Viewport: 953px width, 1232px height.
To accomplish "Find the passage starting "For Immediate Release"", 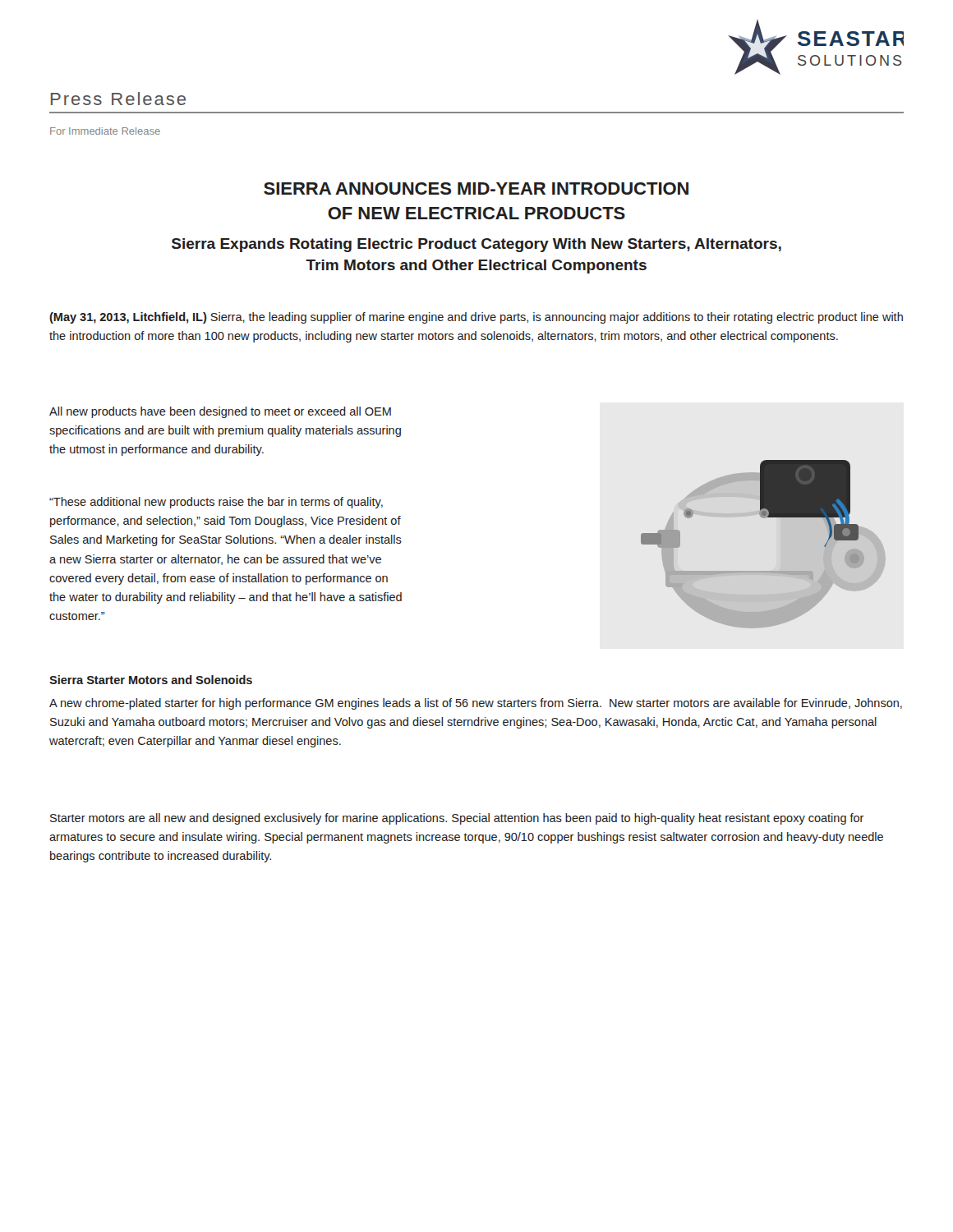I will click(105, 131).
